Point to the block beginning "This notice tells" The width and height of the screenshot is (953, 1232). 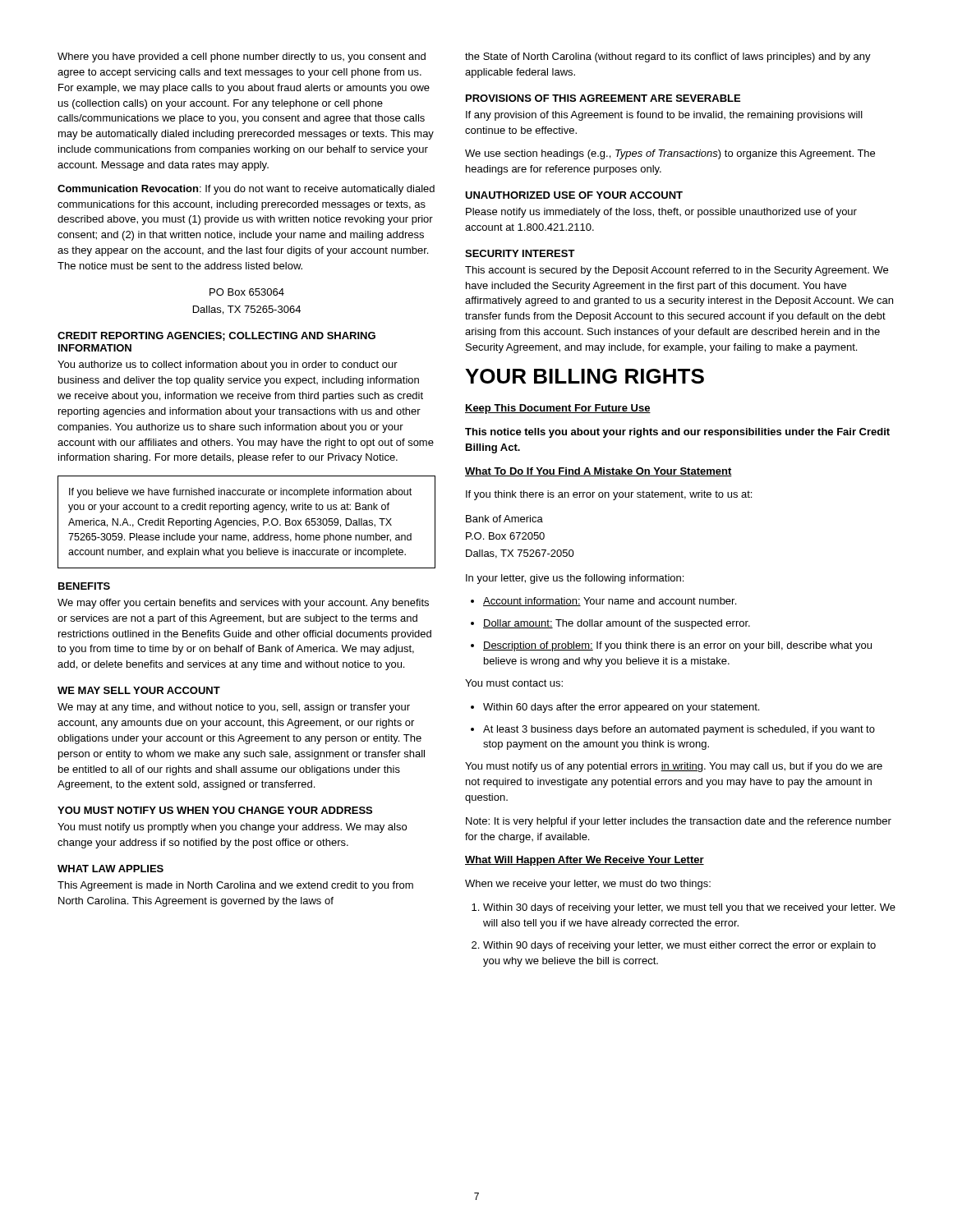tap(680, 440)
